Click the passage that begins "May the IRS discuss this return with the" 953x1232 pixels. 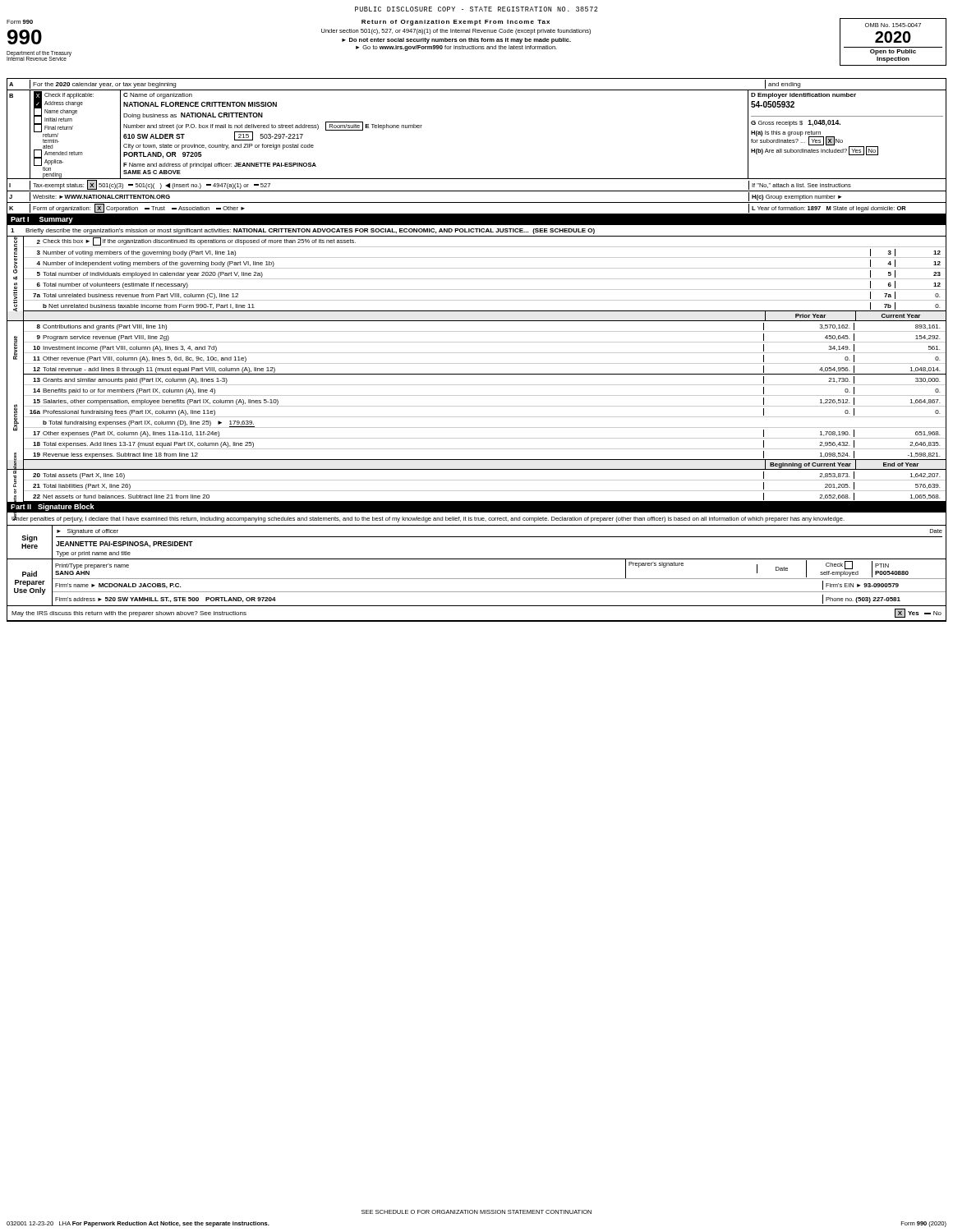(476, 613)
